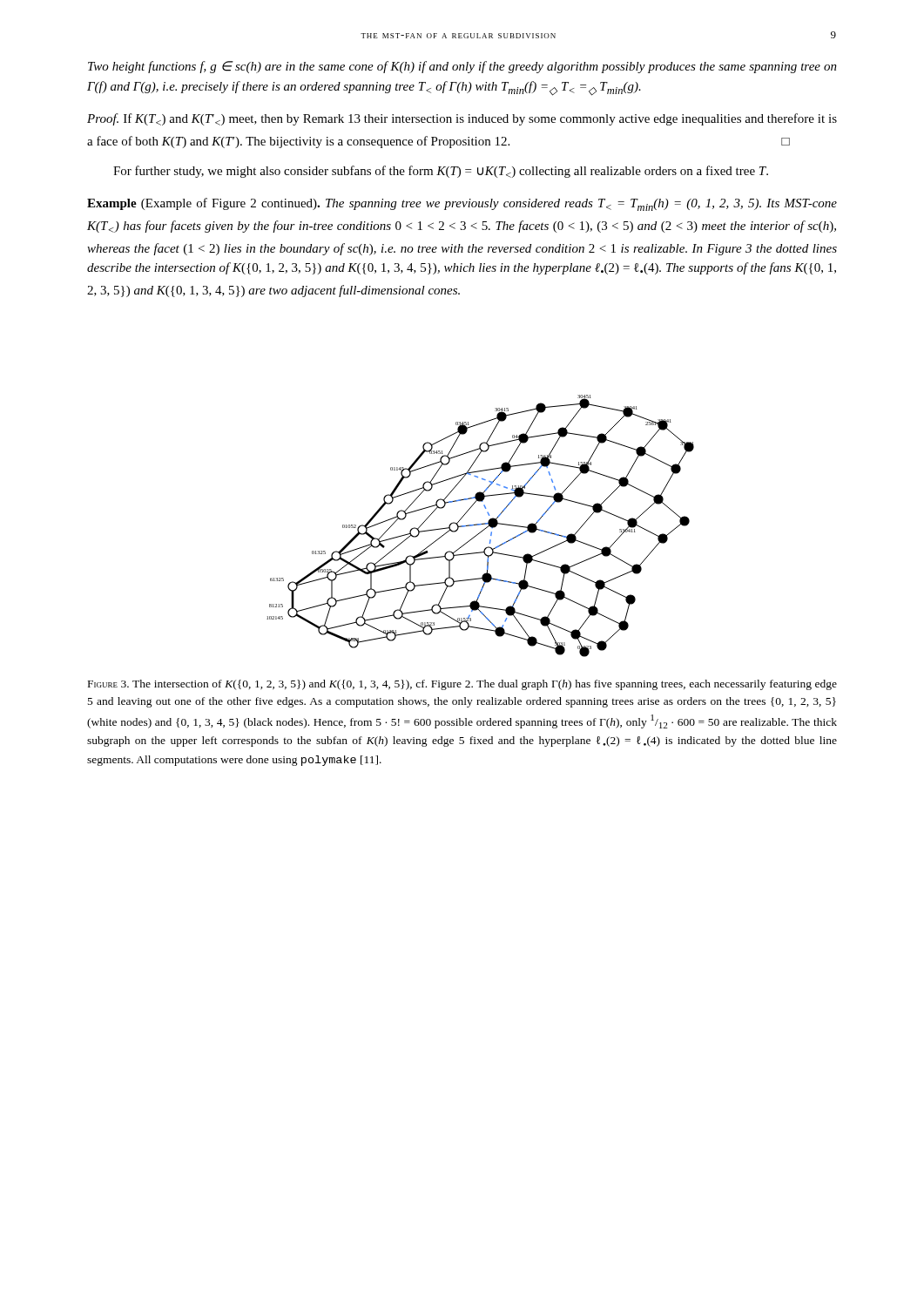Click on the text block with the text "Two height functions f, g ∈ sc(h)"
The height and width of the screenshot is (1307, 924).
(x=462, y=78)
